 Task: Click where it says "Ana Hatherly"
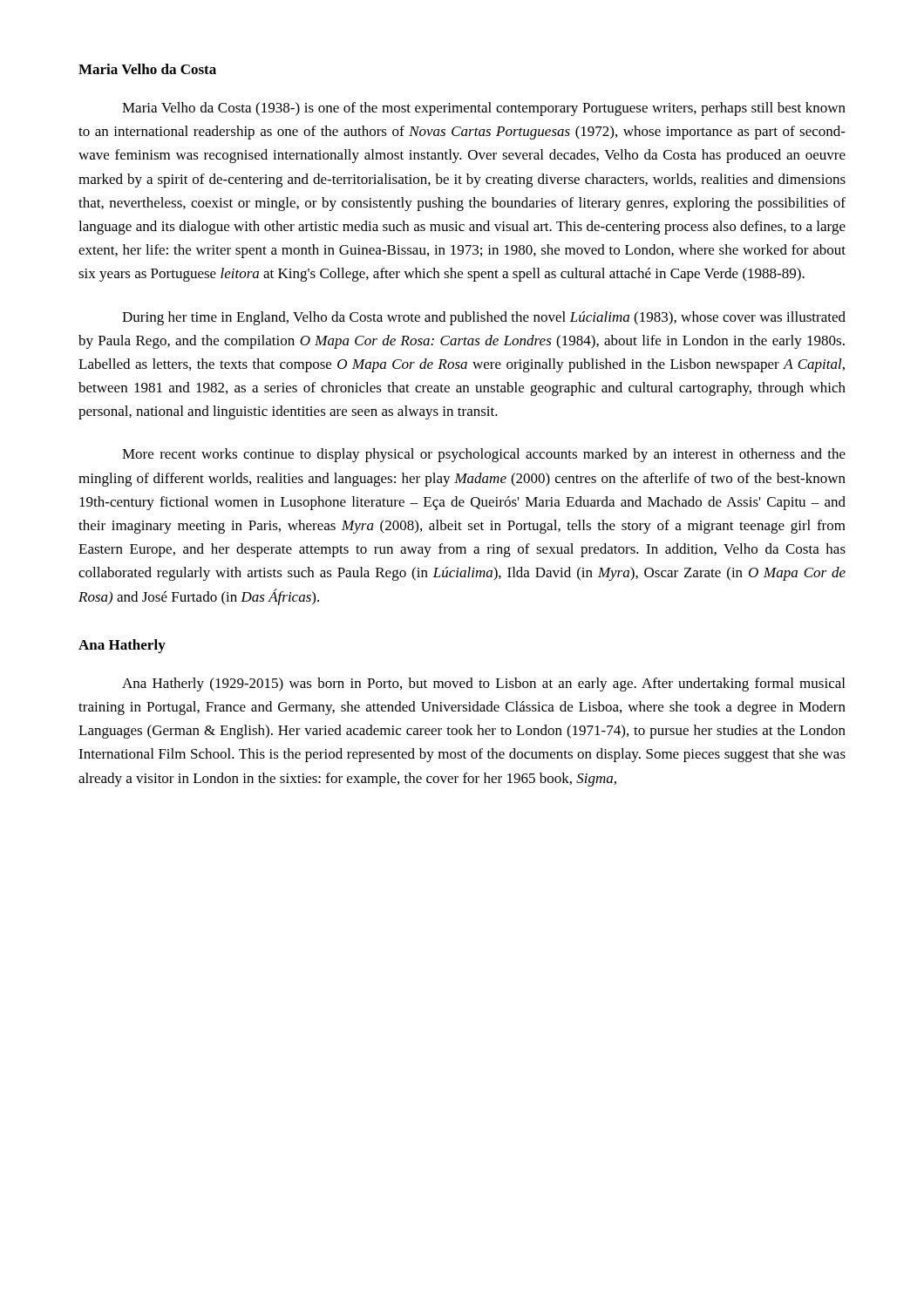coord(122,645)
